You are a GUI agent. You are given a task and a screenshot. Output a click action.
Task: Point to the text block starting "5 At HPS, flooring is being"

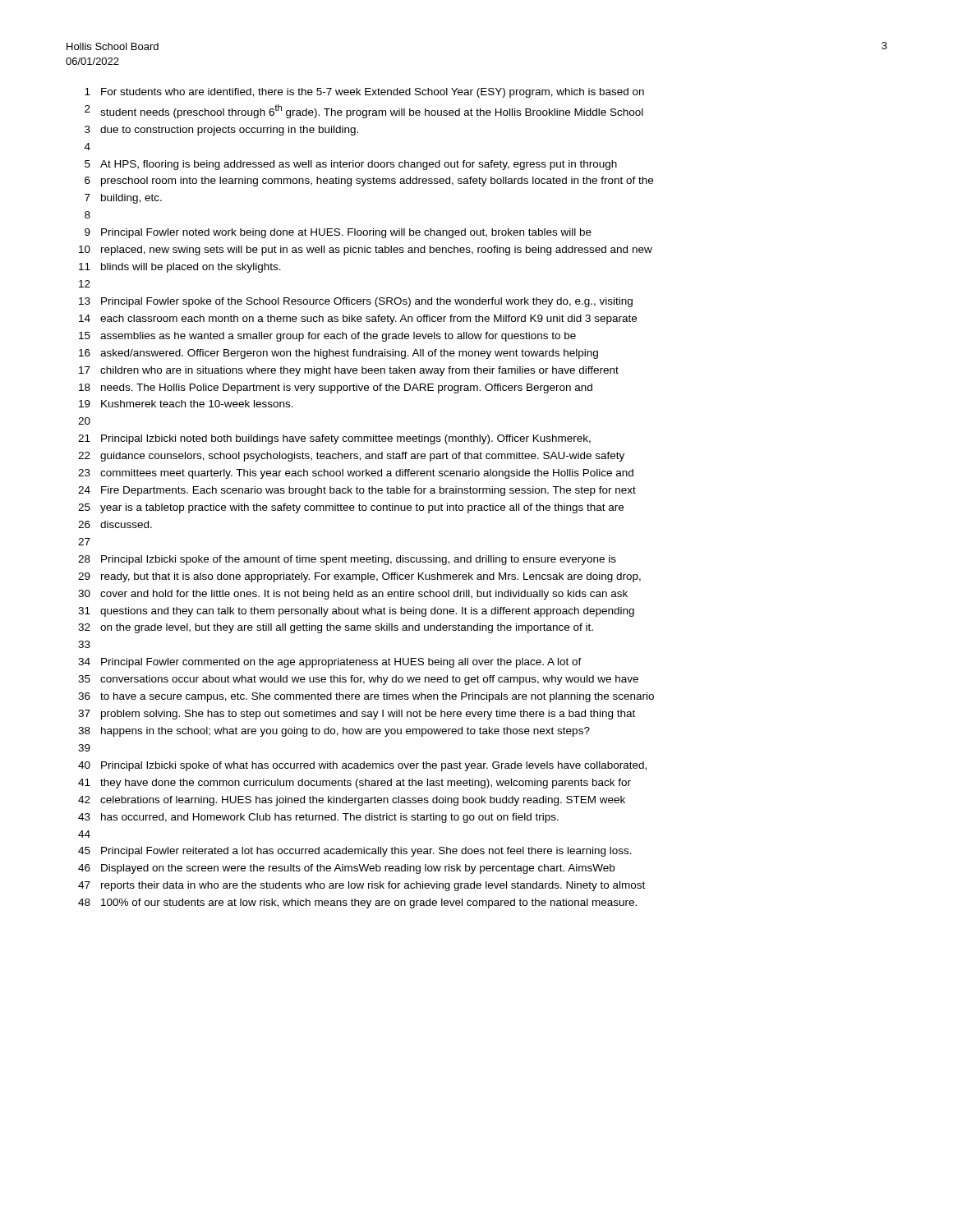(476, 164)
